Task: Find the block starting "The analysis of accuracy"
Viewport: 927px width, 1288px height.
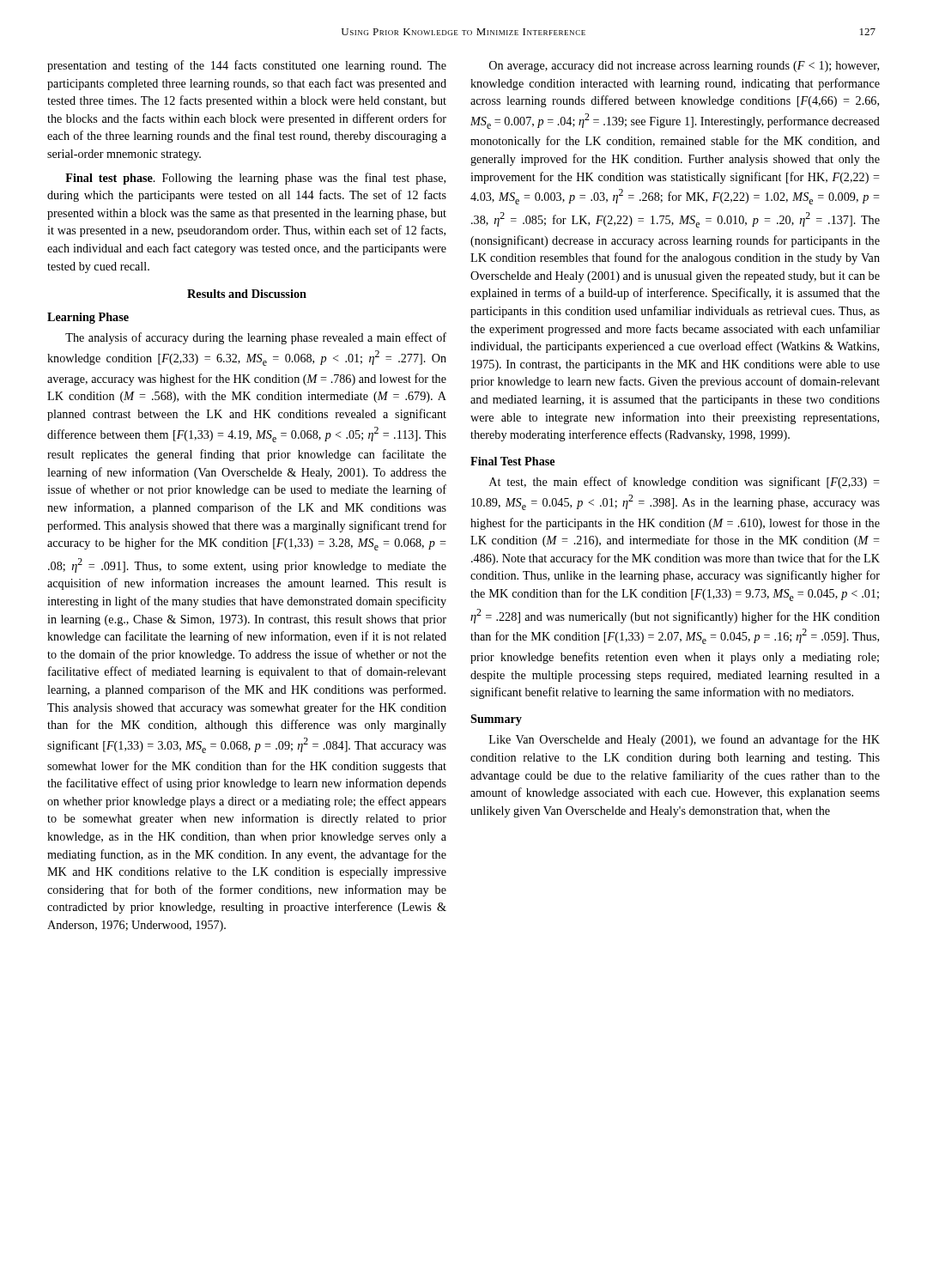Action: [x=247, y=632]
